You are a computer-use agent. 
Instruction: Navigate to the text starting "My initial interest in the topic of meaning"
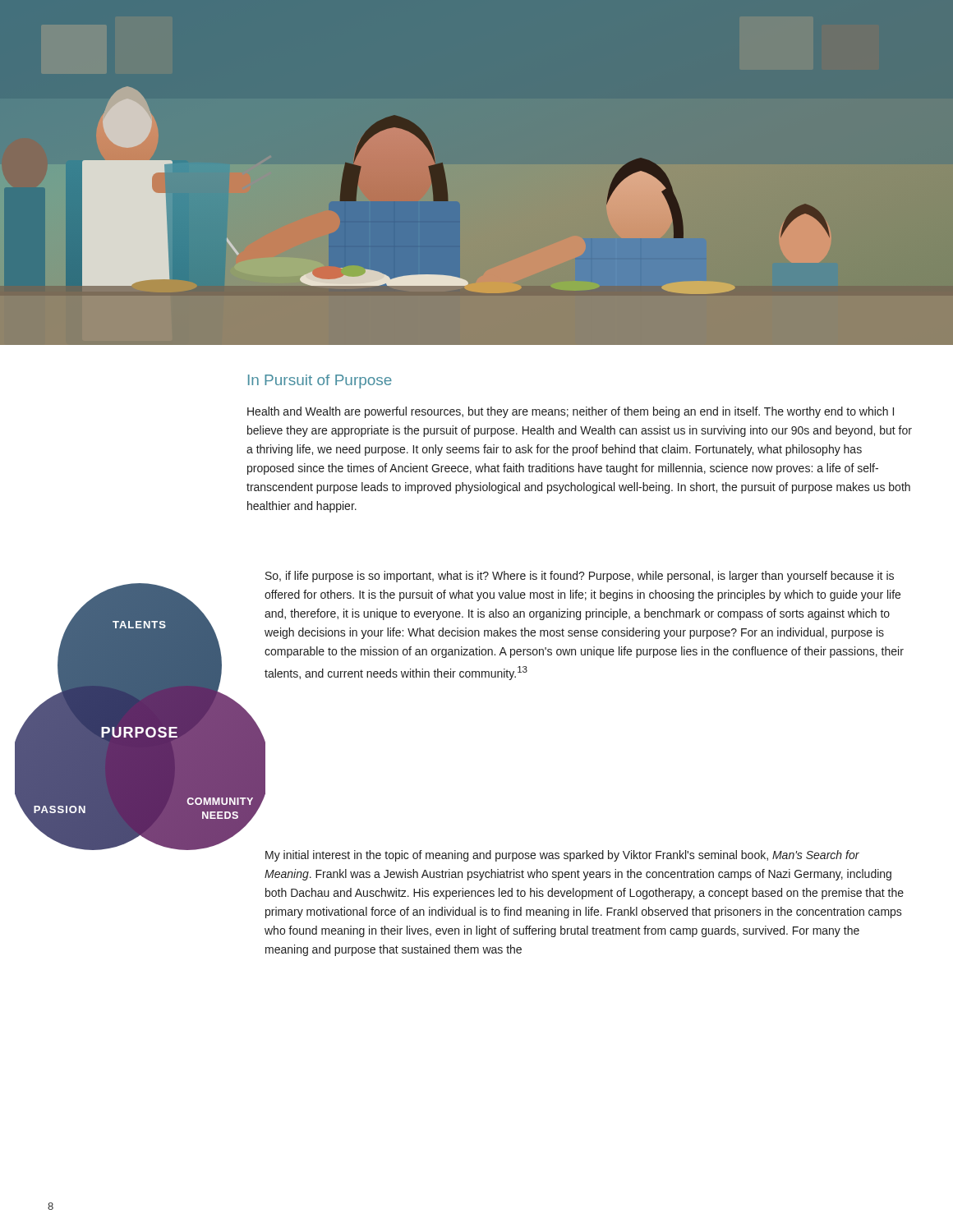pyautogui.click(x=584, y=902)
